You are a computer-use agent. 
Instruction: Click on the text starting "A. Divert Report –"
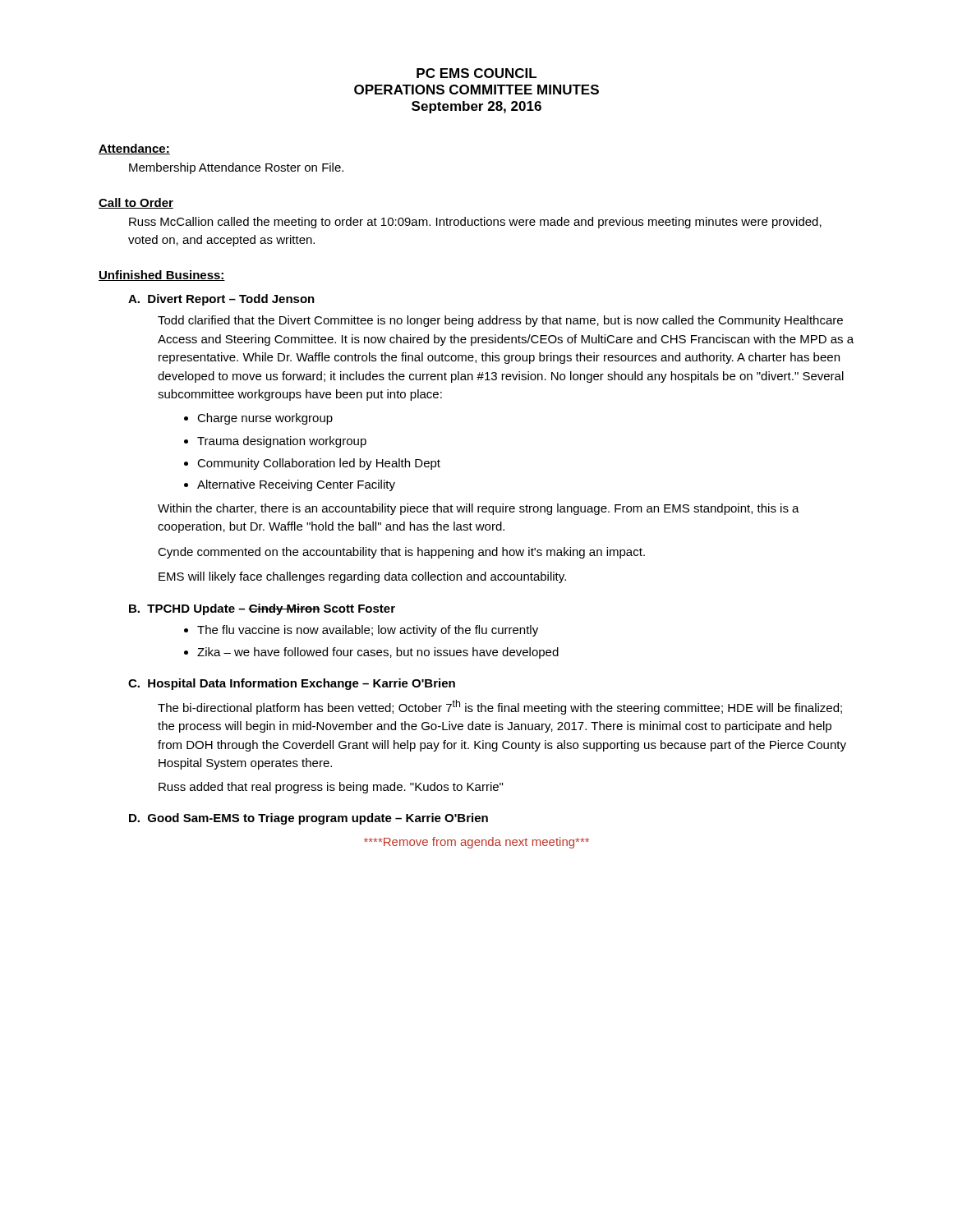pos(222,298)
